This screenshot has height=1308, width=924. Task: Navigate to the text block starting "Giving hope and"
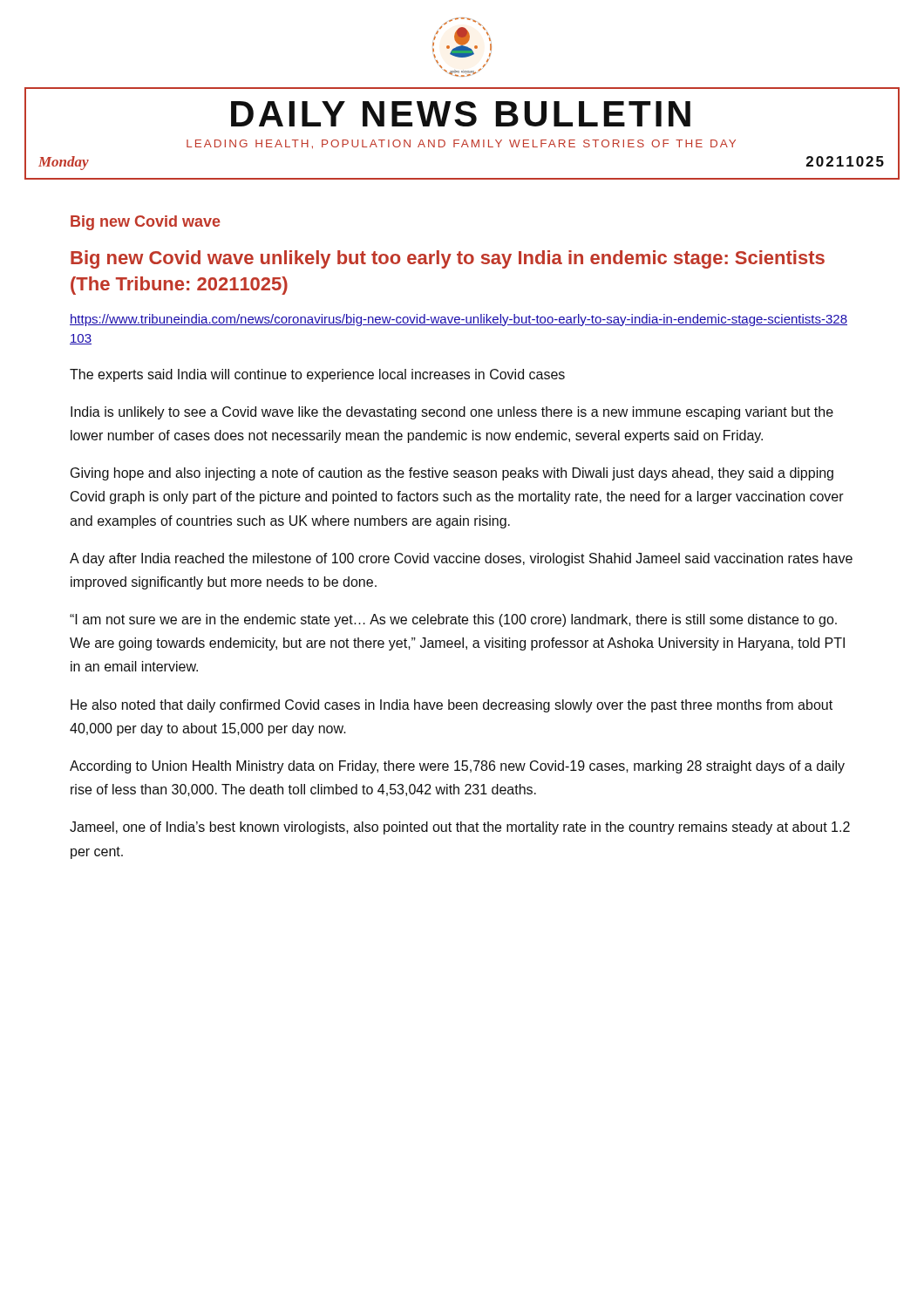click(x=457, y=497)
